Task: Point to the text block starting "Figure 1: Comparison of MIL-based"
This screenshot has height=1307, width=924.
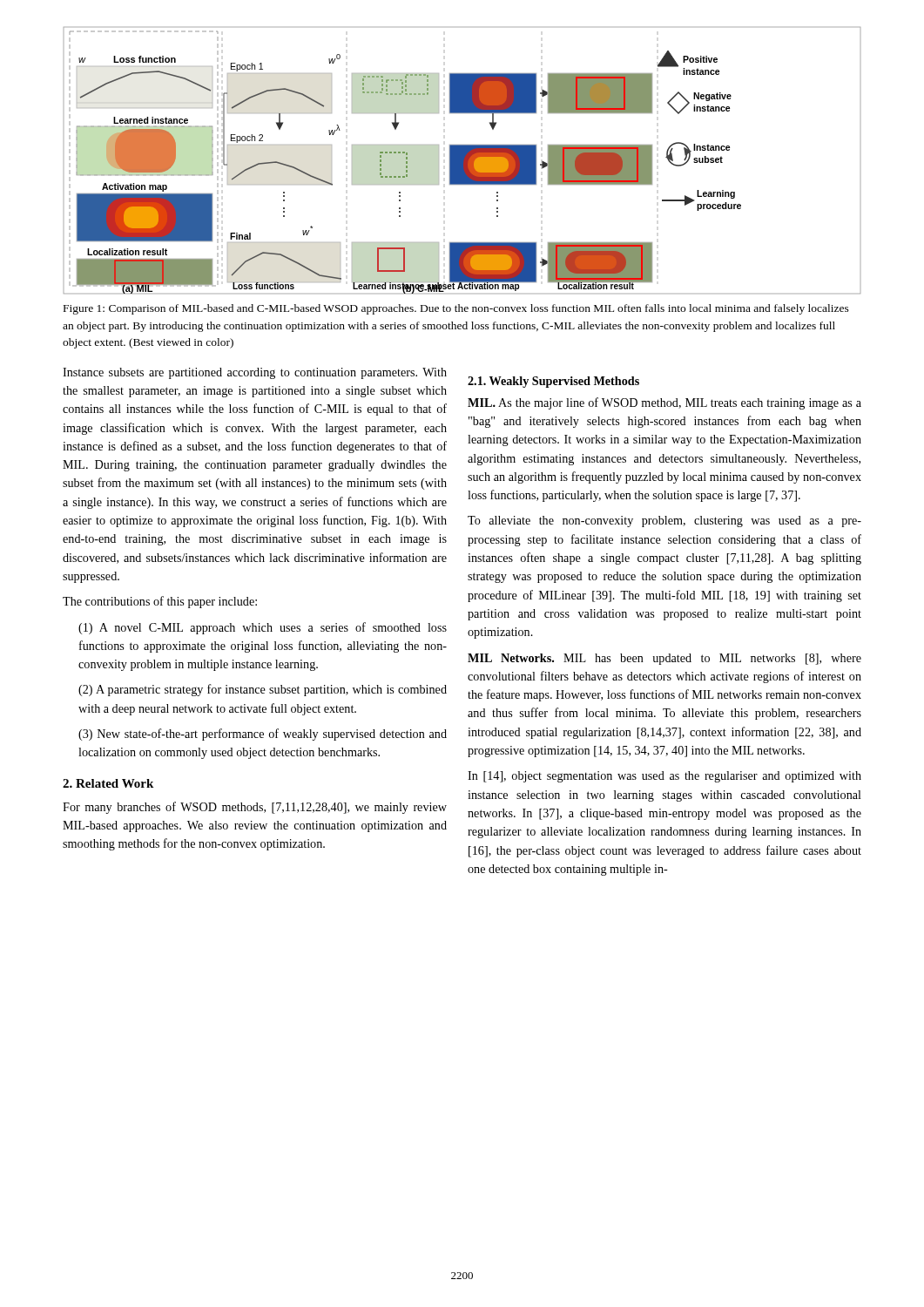Action: [456, 325]
